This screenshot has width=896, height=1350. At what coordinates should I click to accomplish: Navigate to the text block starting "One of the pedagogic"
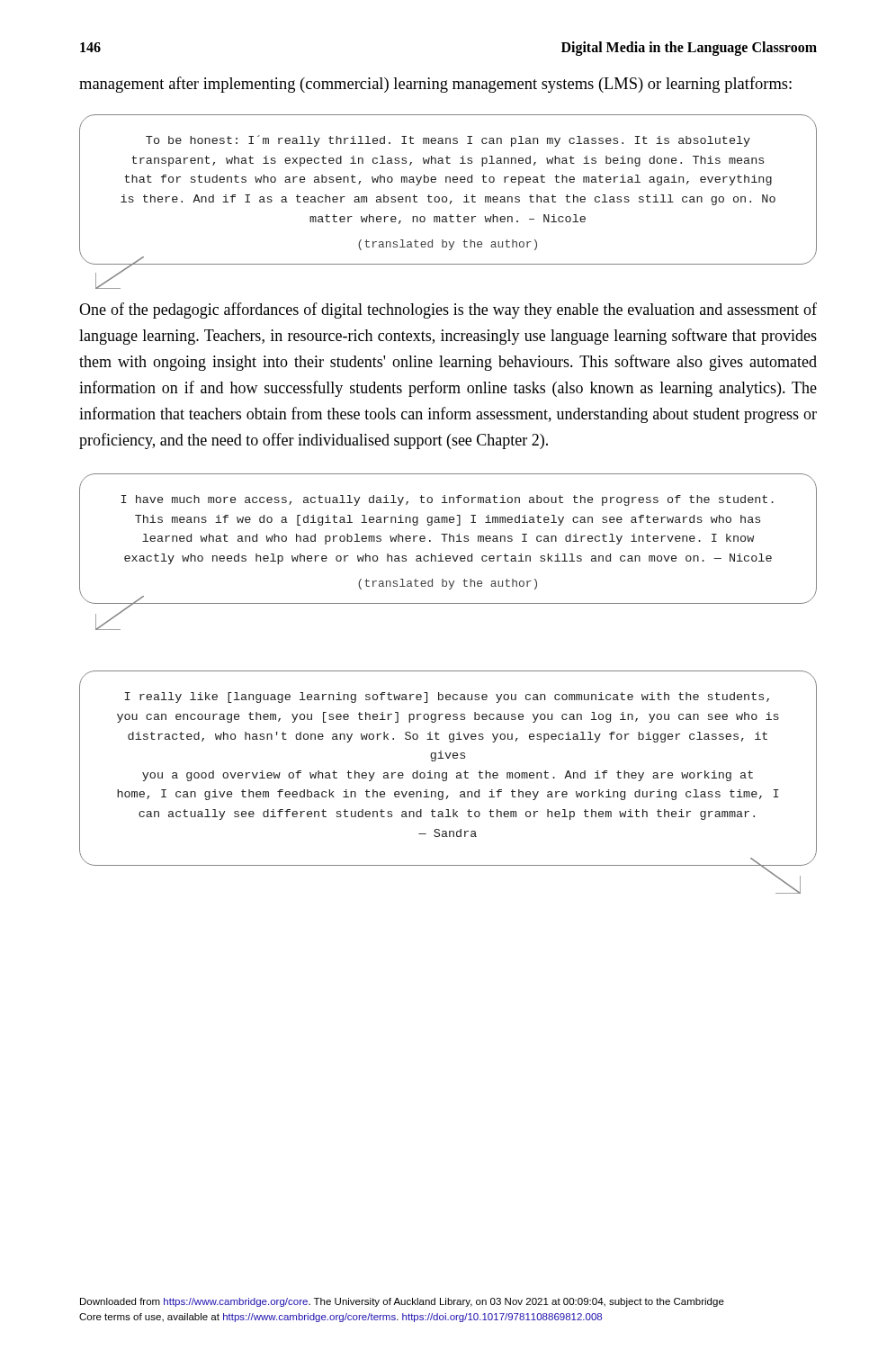(x=448, y=375)
